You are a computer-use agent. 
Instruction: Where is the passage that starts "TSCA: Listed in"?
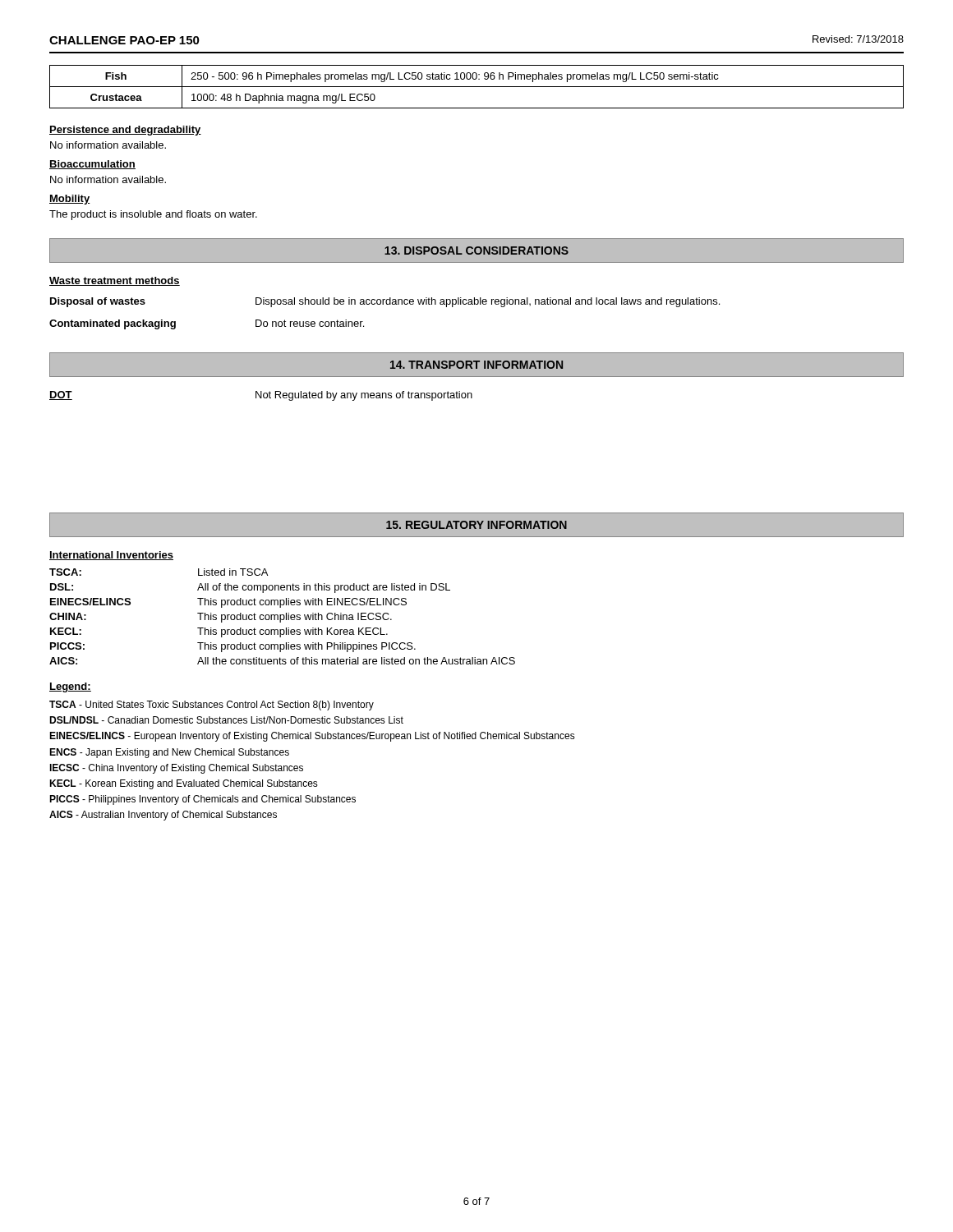72,573
